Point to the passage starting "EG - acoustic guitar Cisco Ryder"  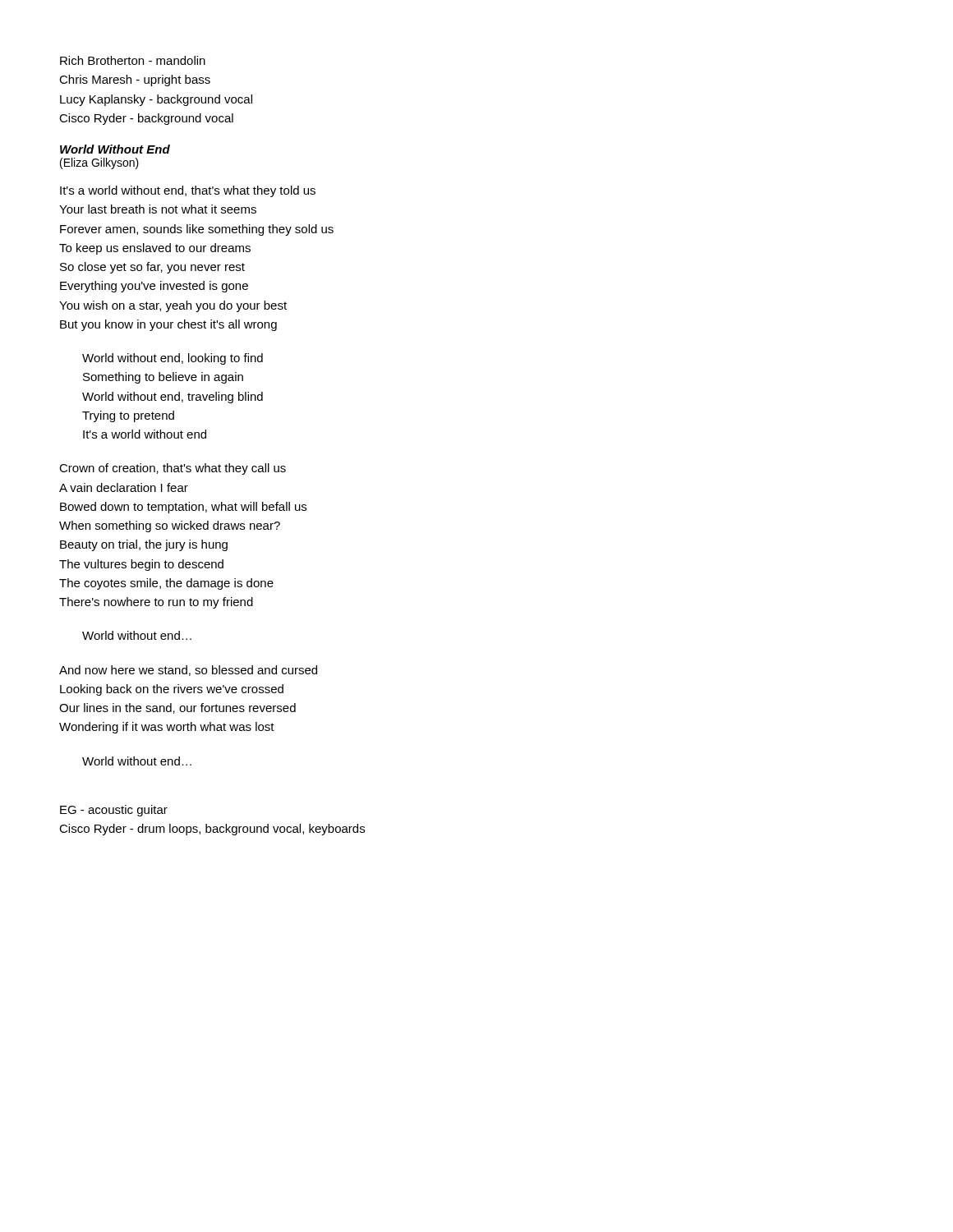point(347,819)
